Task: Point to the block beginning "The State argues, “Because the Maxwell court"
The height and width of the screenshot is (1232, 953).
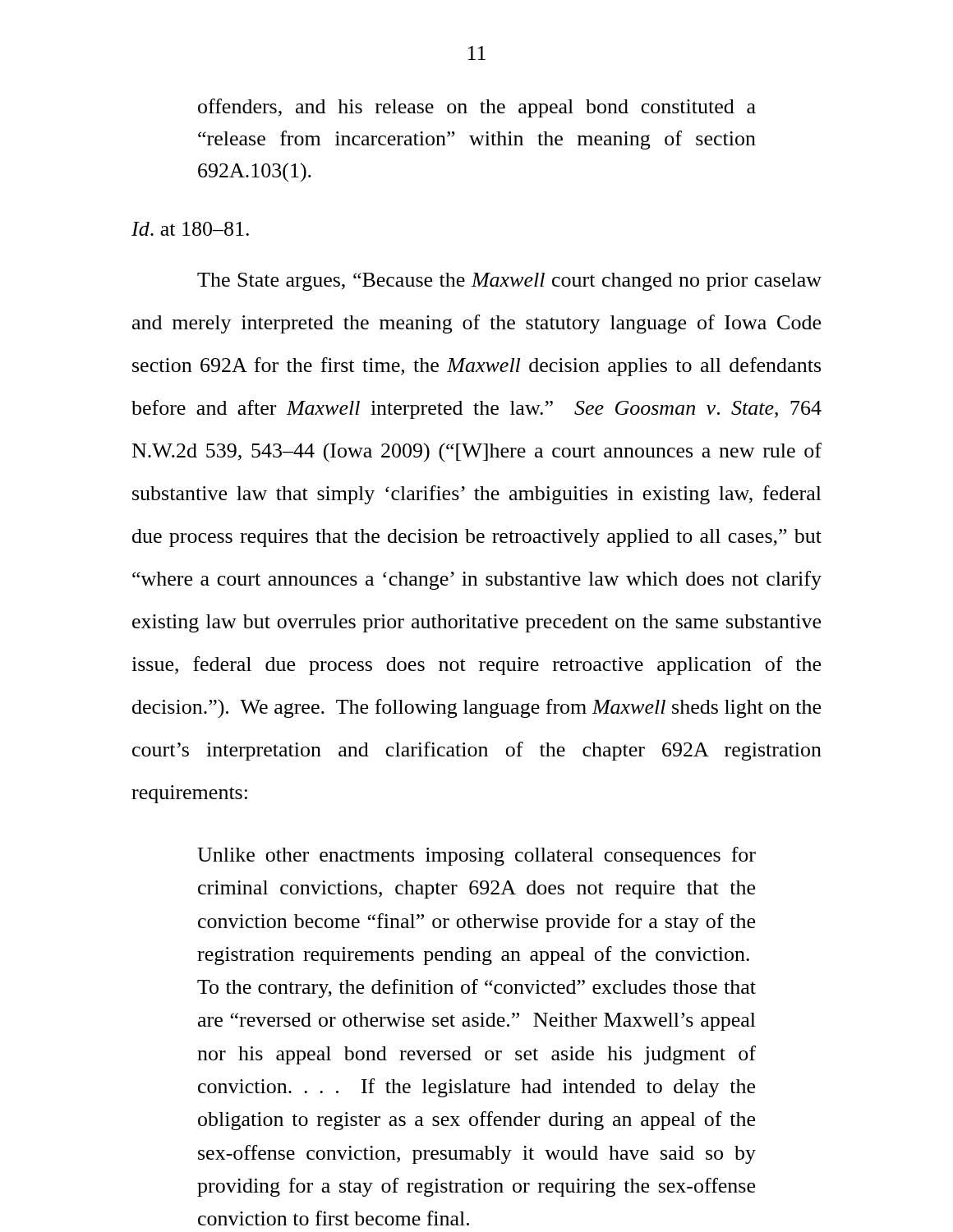Action: tap(476, 536)
